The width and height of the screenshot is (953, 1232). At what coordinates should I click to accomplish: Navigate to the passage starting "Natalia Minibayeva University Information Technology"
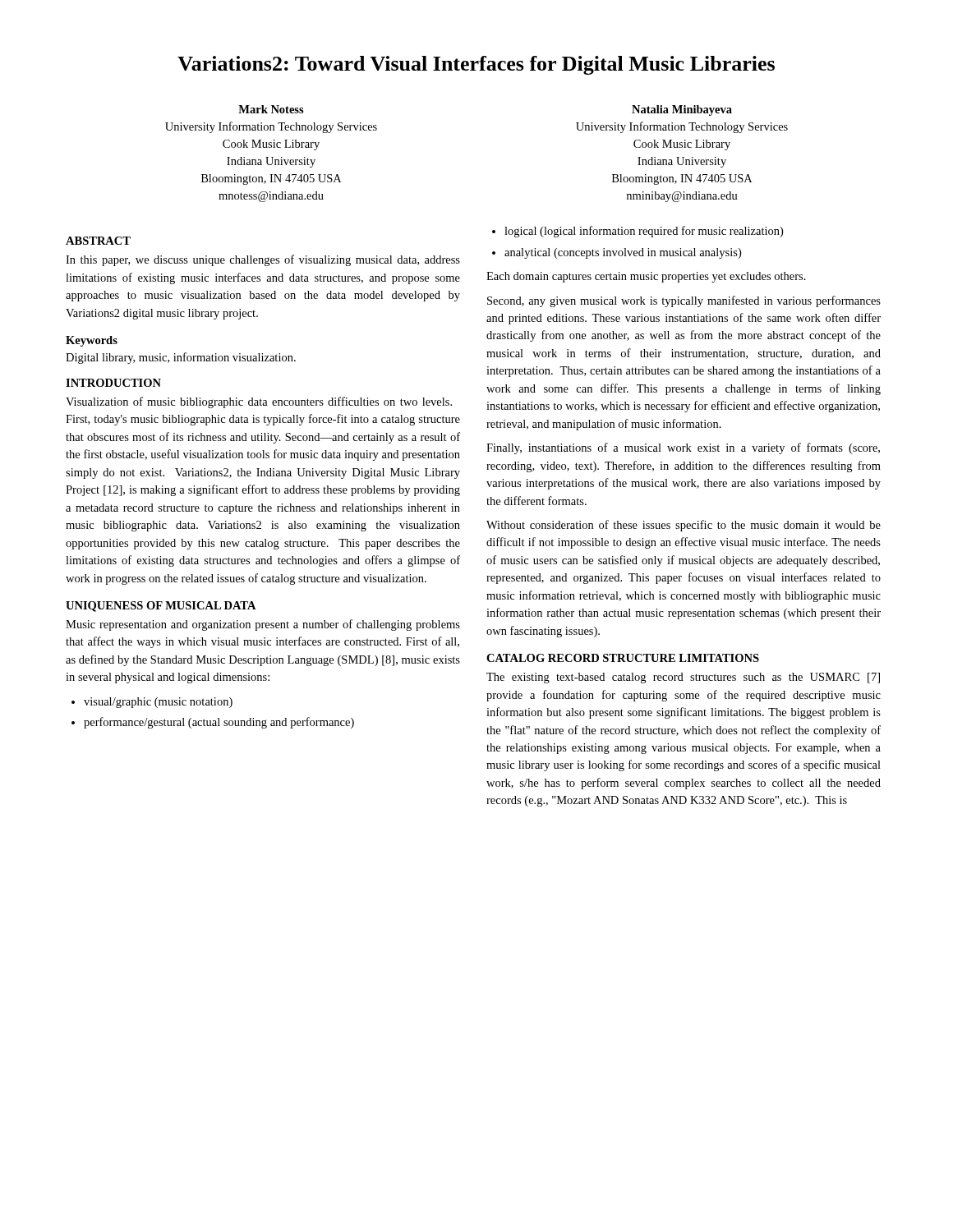(x=682, y=152)
